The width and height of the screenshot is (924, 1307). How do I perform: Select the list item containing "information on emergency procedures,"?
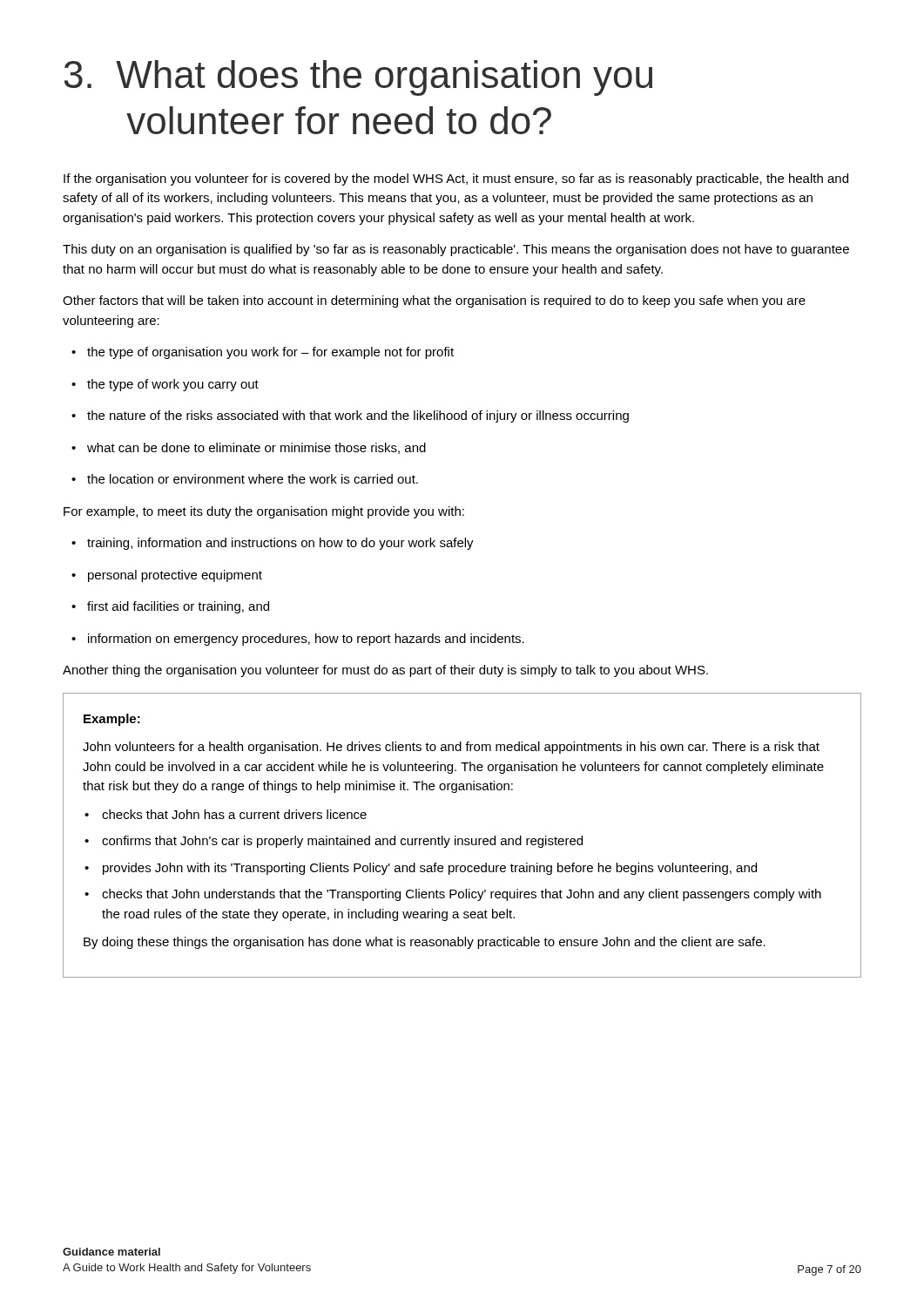tap(462, 639)
